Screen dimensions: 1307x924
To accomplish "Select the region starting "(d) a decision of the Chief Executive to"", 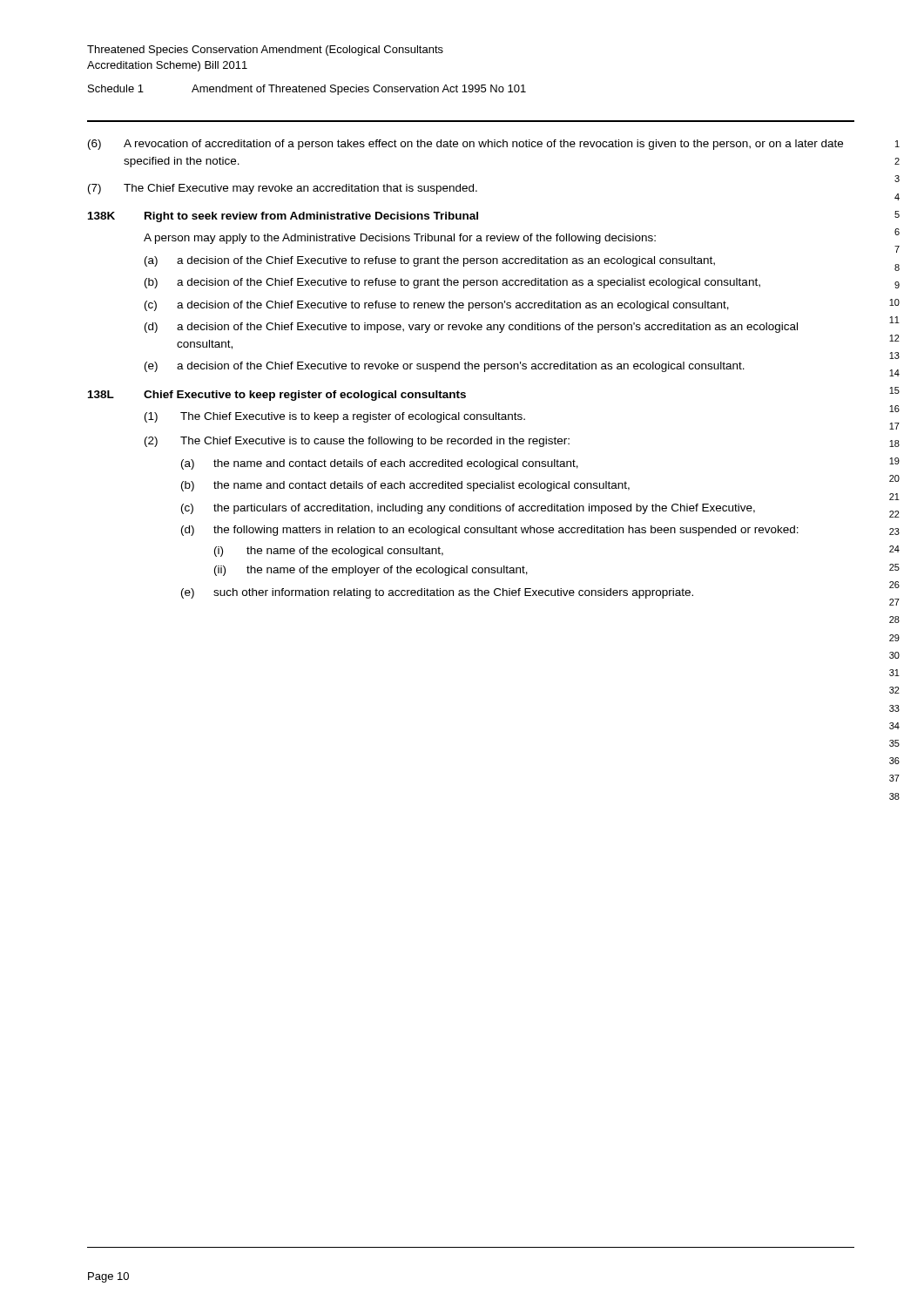I will 471,336.
